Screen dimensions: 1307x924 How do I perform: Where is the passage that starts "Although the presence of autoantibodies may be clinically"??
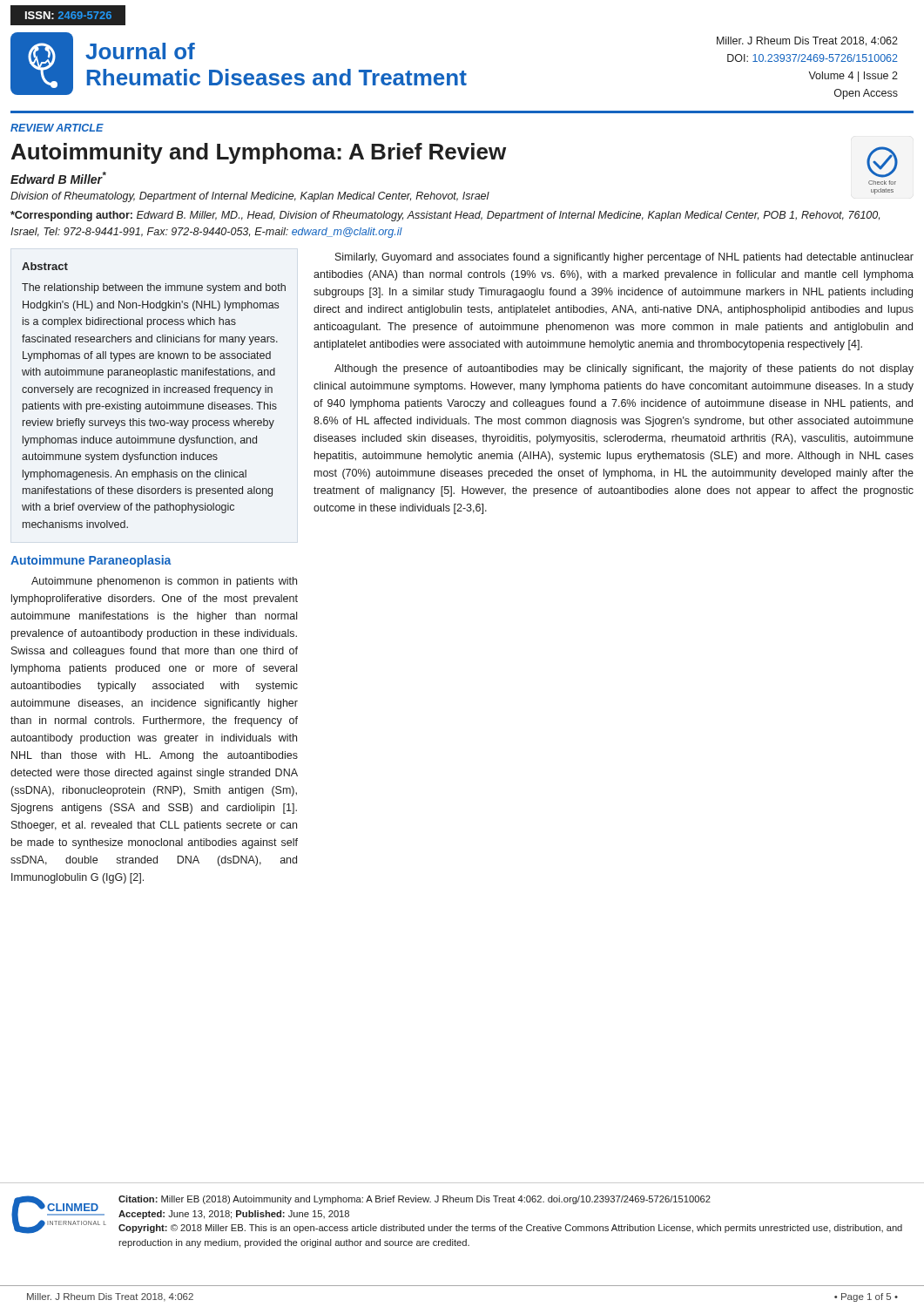pos(614,439)
